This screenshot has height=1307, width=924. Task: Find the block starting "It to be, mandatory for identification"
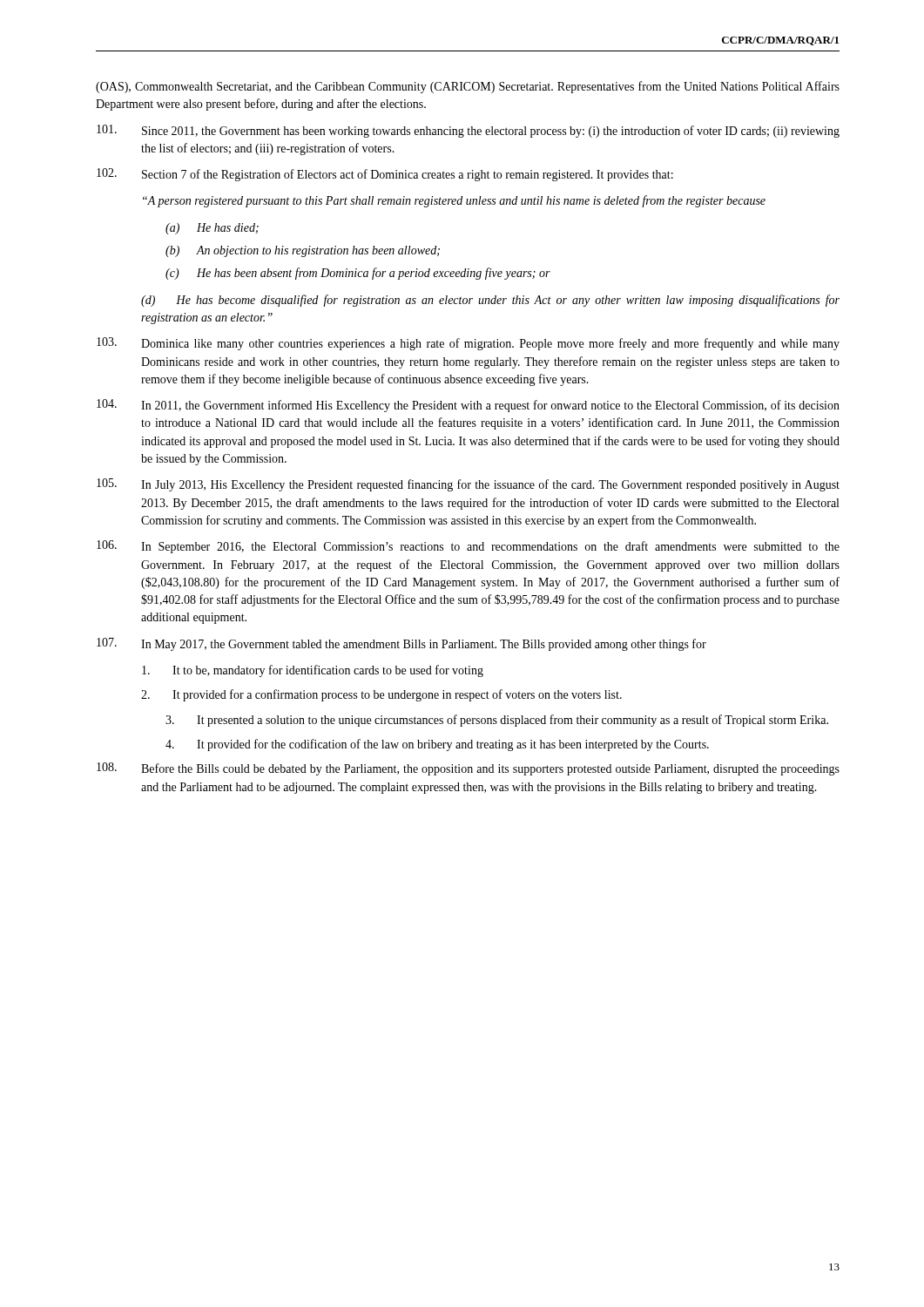click(490, 671)
